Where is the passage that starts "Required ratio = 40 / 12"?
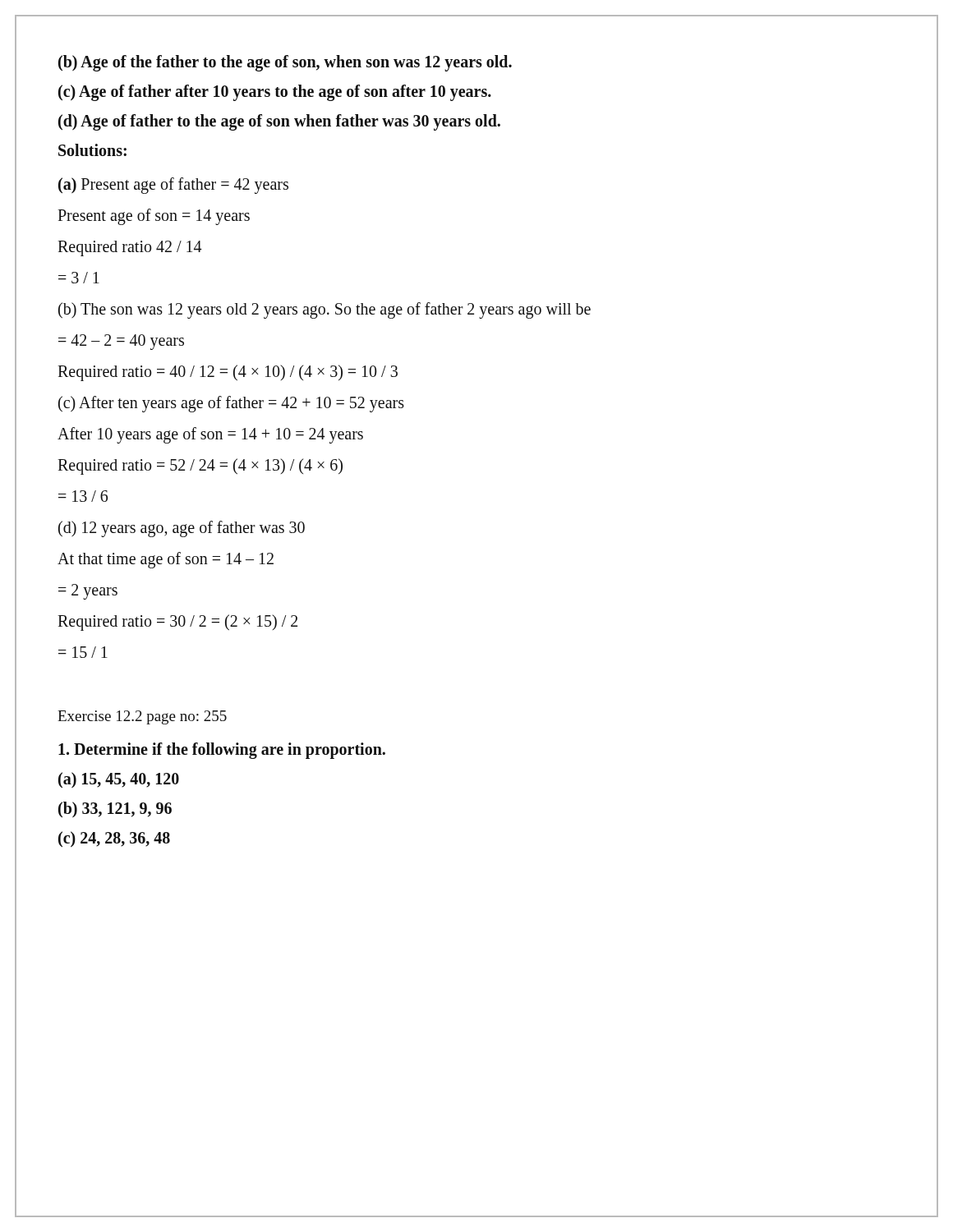953x1232 pixels. [x=228, y=371]
